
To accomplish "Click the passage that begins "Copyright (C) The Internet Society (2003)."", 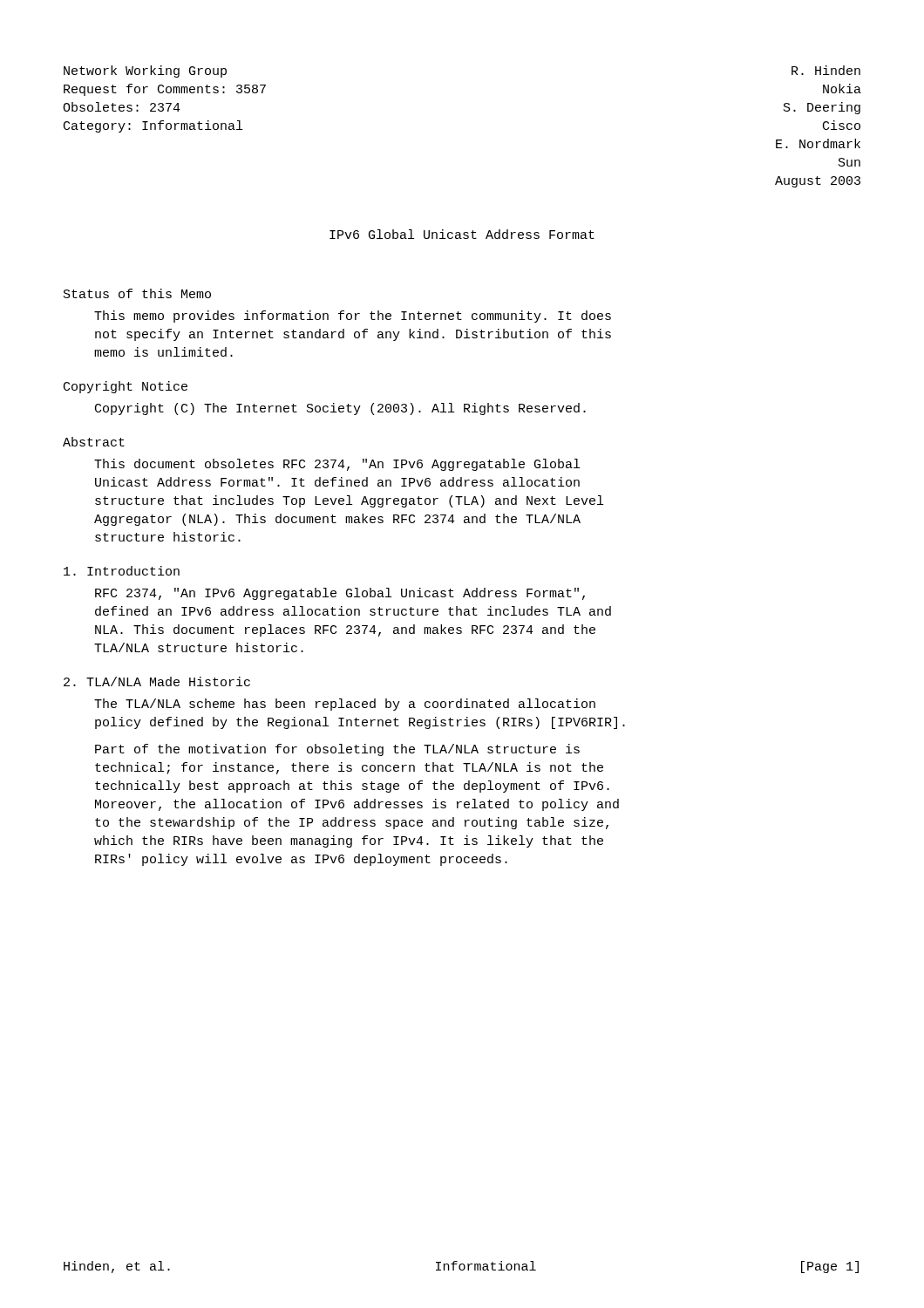I will (341, 409).
